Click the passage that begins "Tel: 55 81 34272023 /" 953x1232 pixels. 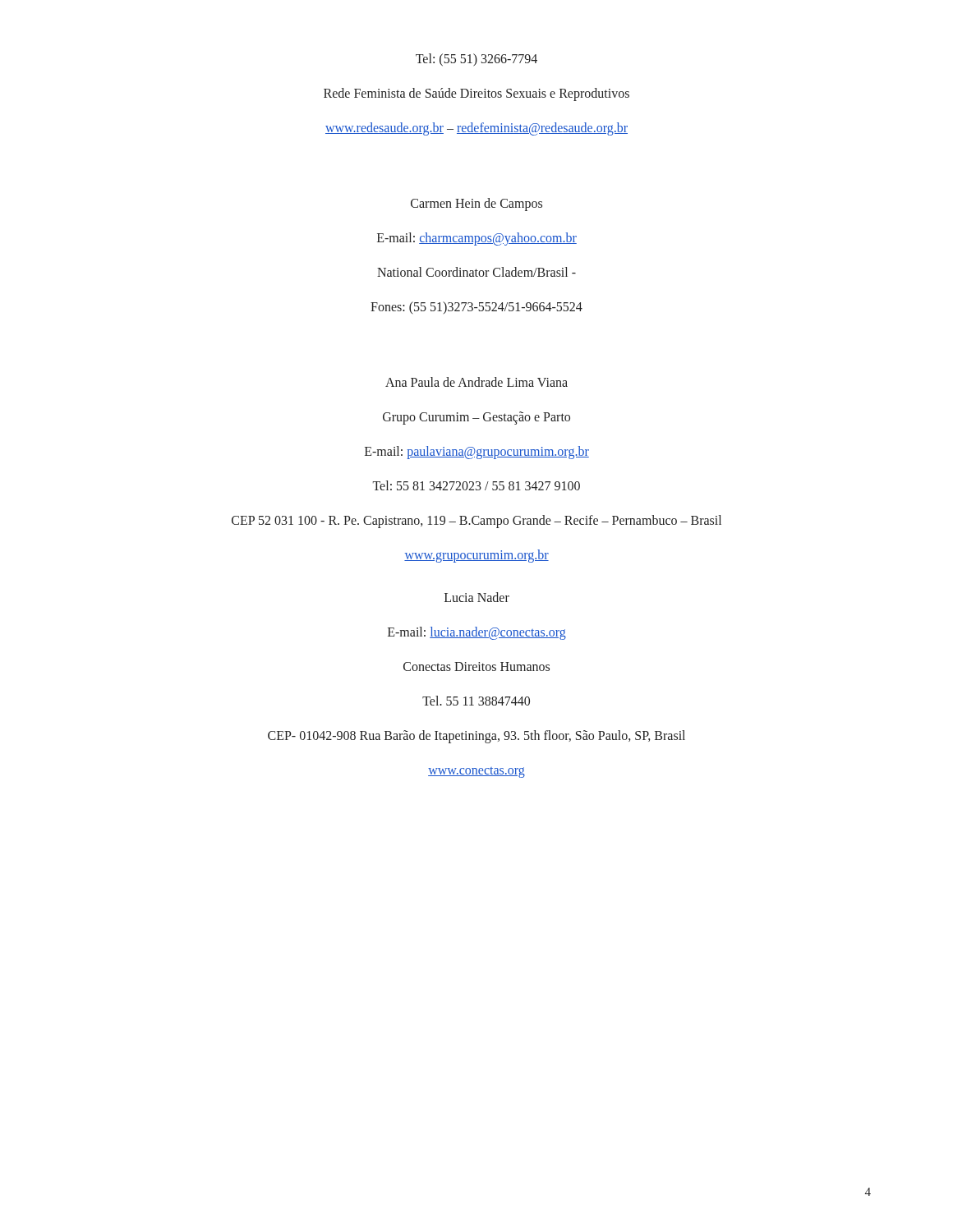click(476, 486)
